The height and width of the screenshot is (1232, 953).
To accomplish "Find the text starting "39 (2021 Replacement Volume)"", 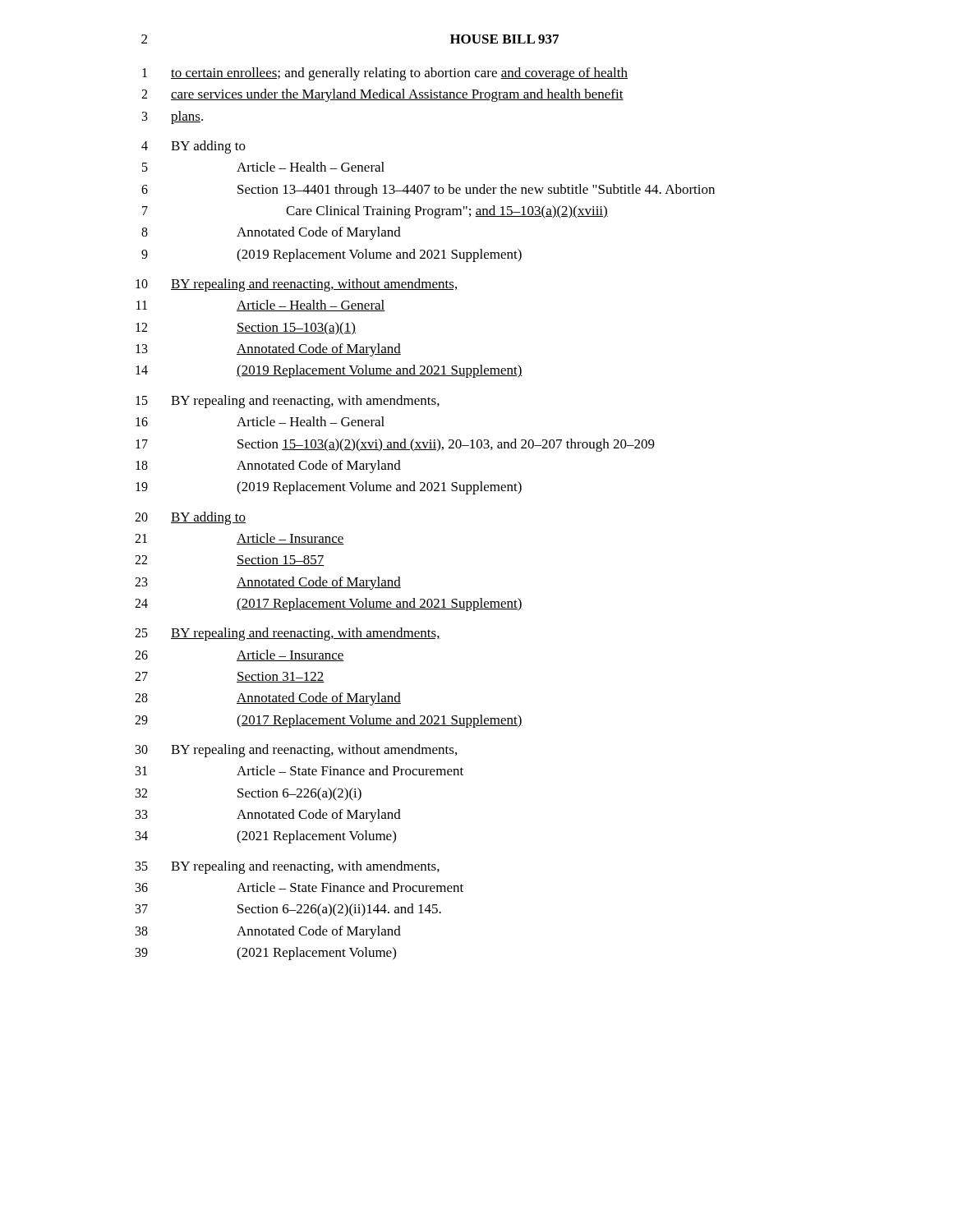I will click(x=266, y=954).
